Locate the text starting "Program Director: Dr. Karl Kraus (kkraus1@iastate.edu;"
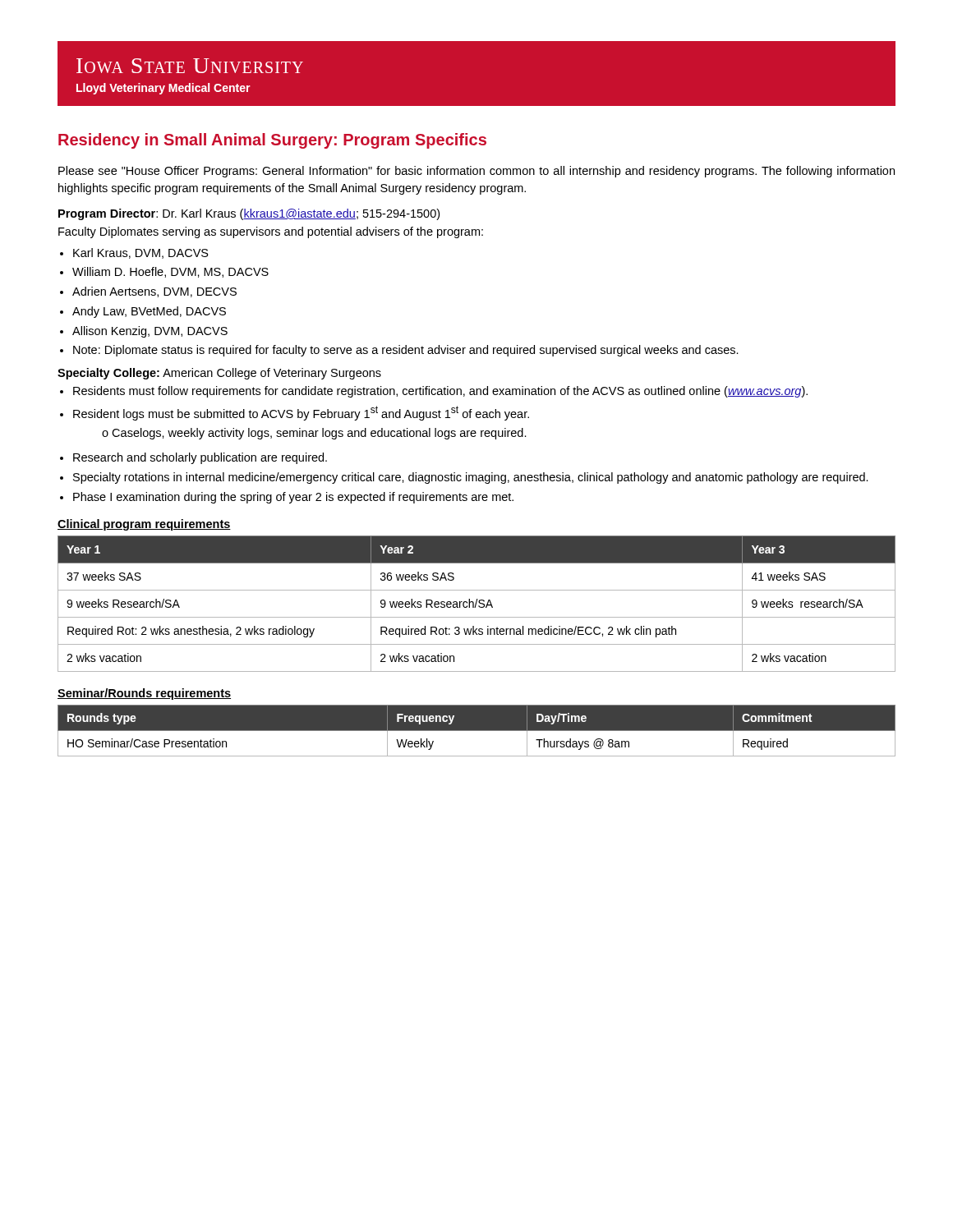Screen dimensions: 1232x953 tap(271, 222)
